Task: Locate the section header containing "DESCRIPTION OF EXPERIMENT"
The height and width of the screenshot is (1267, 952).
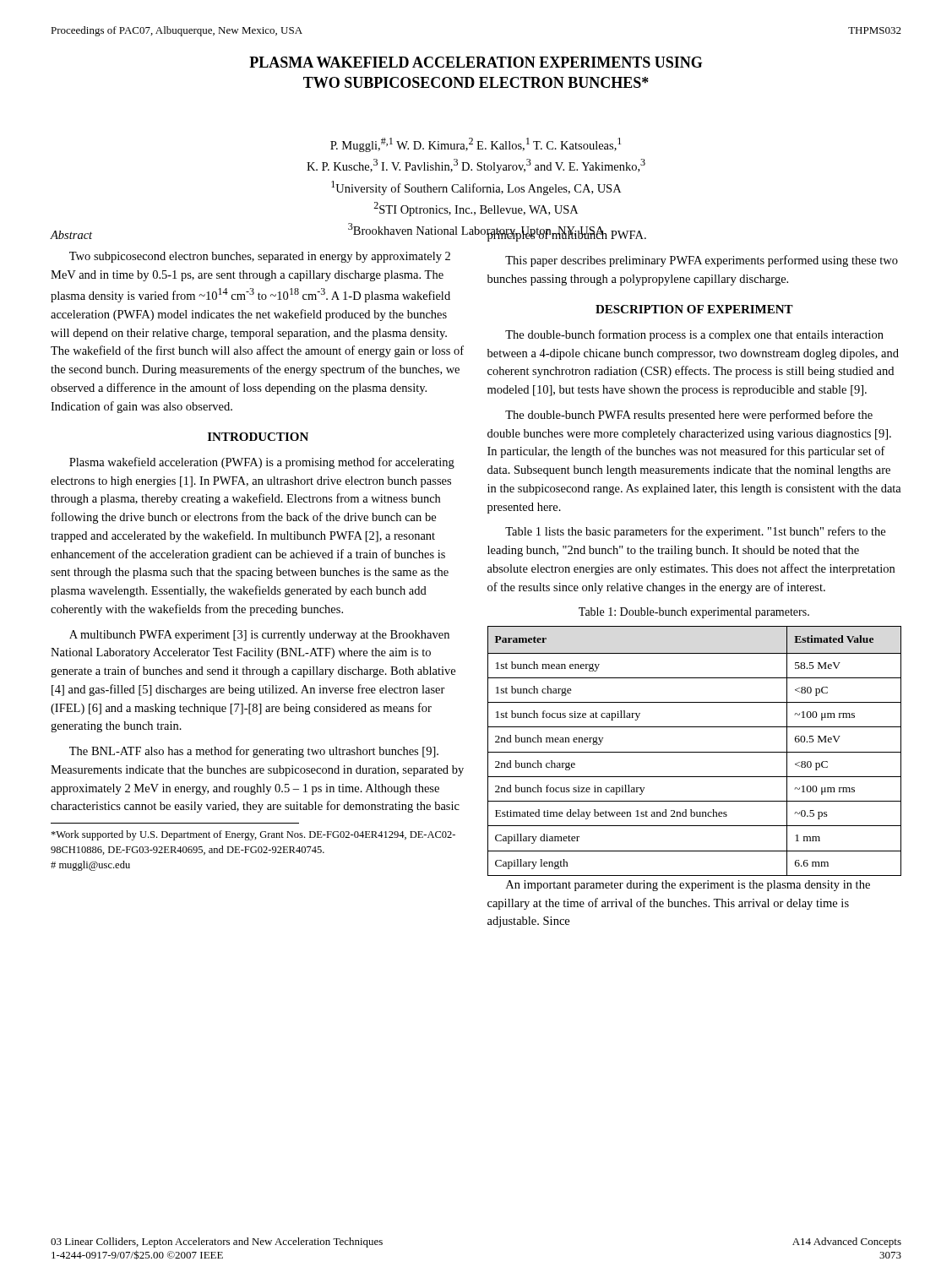Action: coord(694,309)
